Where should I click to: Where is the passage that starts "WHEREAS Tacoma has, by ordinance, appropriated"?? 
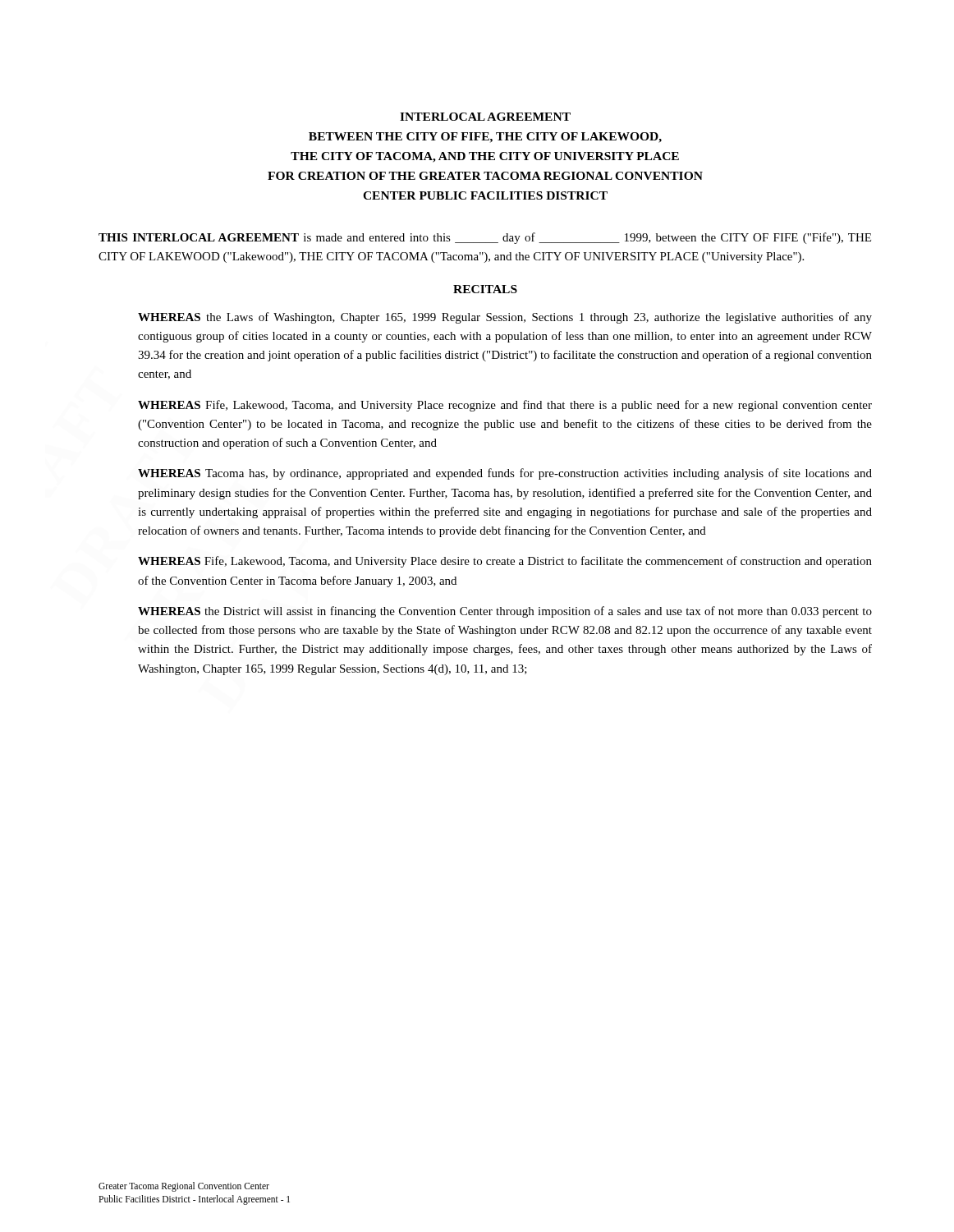pos(505,502)
